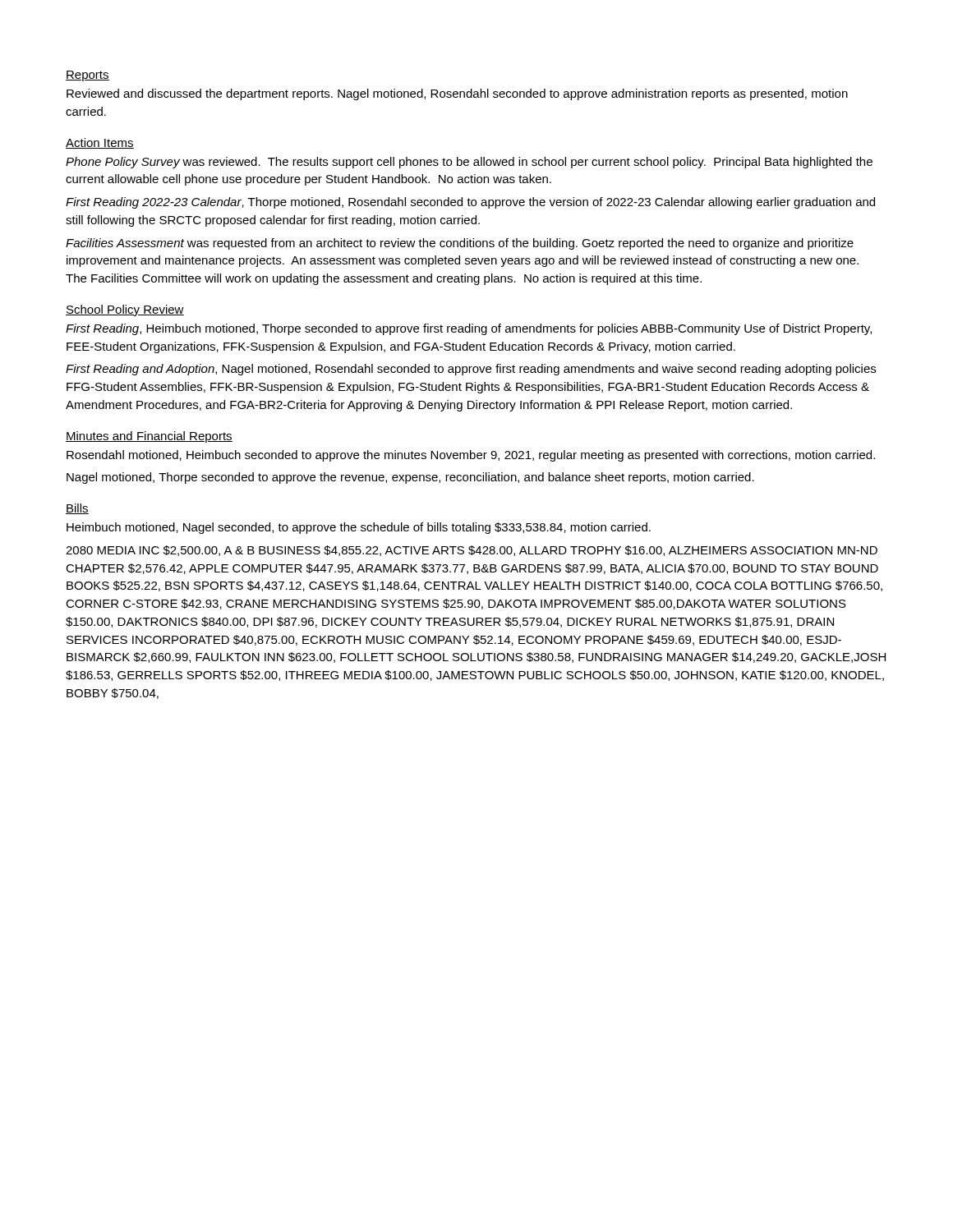Navigate to the element starting "School Policy Review"

tap(125, 309)
